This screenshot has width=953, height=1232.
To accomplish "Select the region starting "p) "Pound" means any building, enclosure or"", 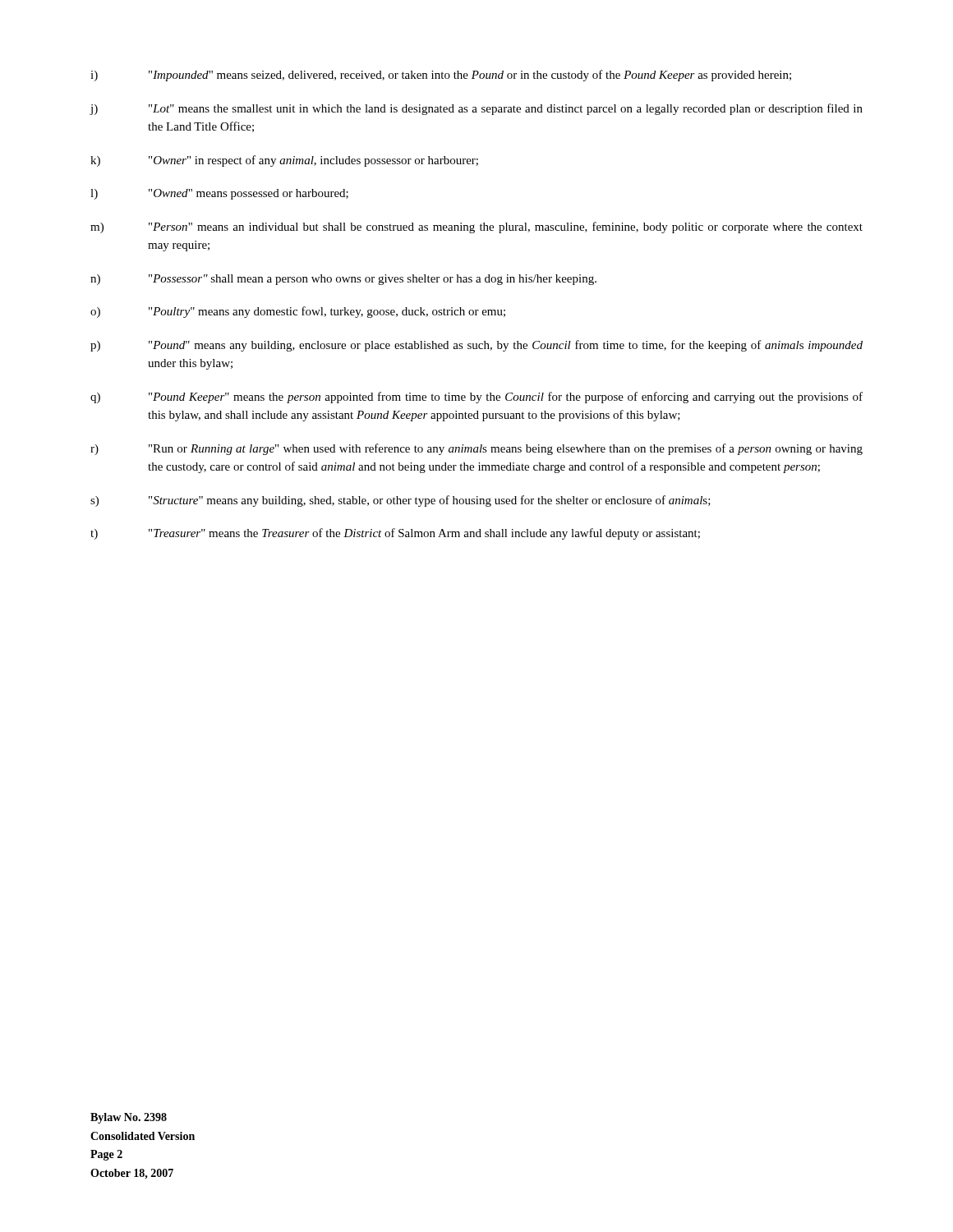I will (476, 354).
